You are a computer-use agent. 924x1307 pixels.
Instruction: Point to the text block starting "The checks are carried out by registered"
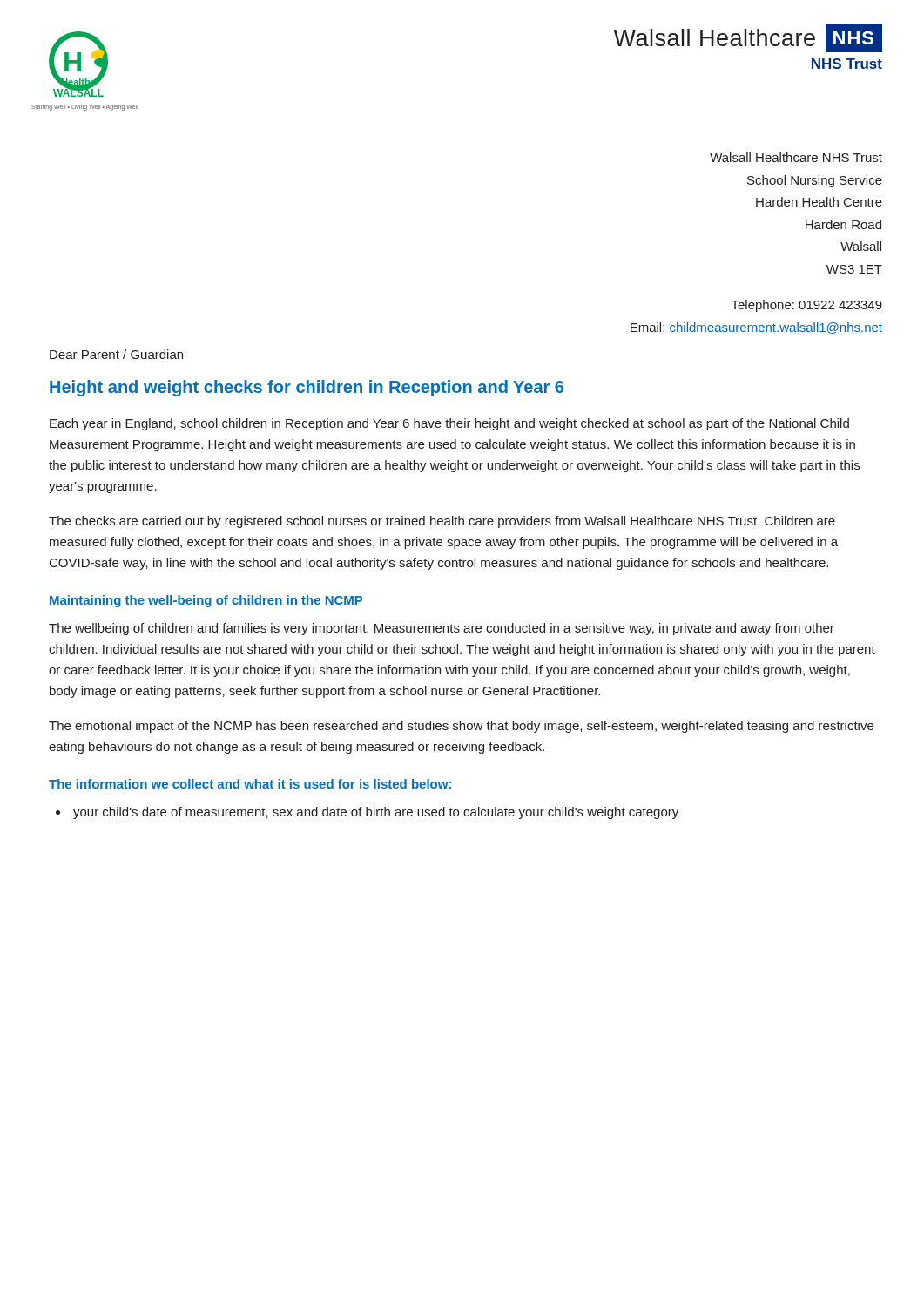click(443, 542)
